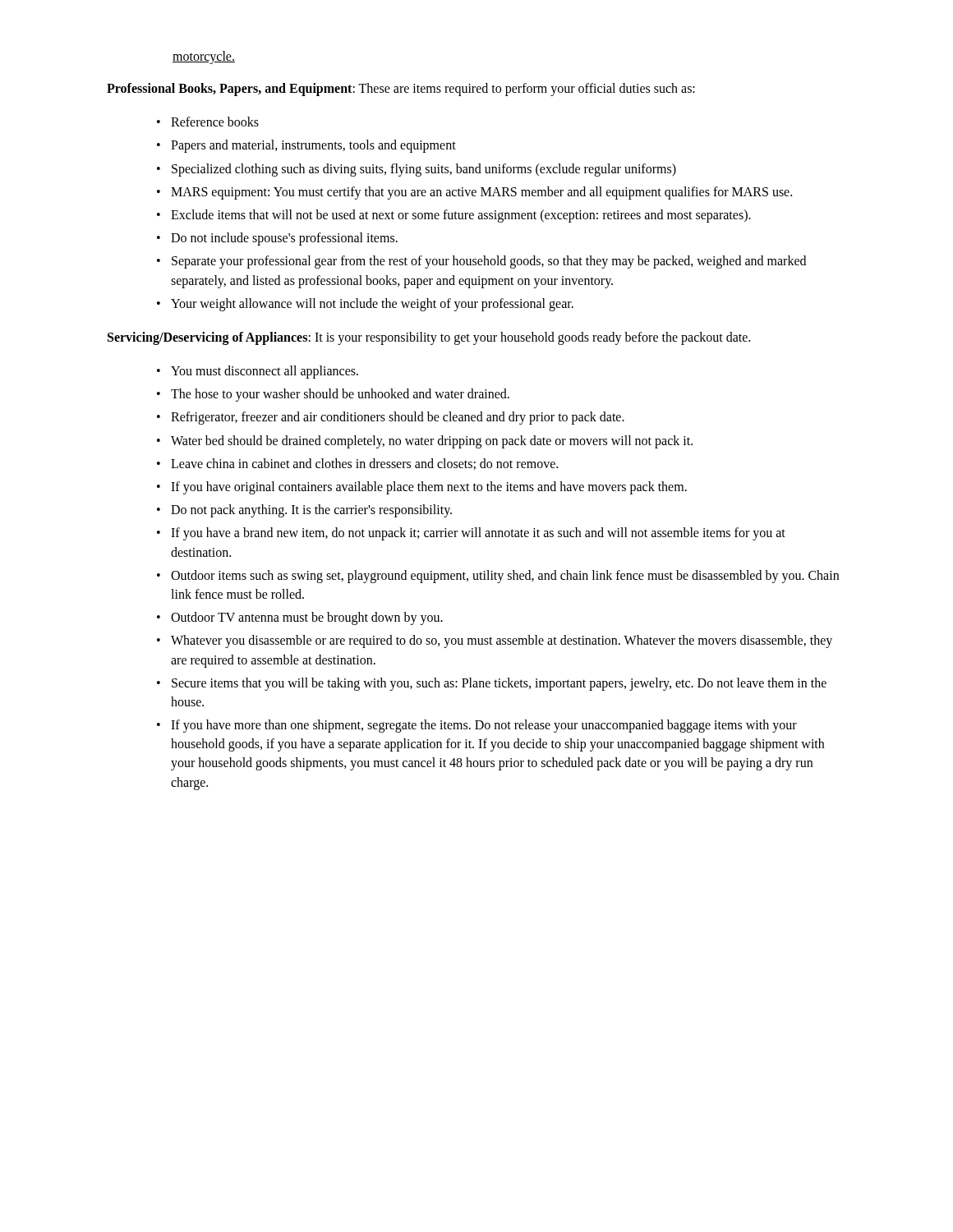Where is the passage that starts "• Leave china in cabinet and clothes in"?
Viewport: 953px width, 1232px height.
point(358,464)
